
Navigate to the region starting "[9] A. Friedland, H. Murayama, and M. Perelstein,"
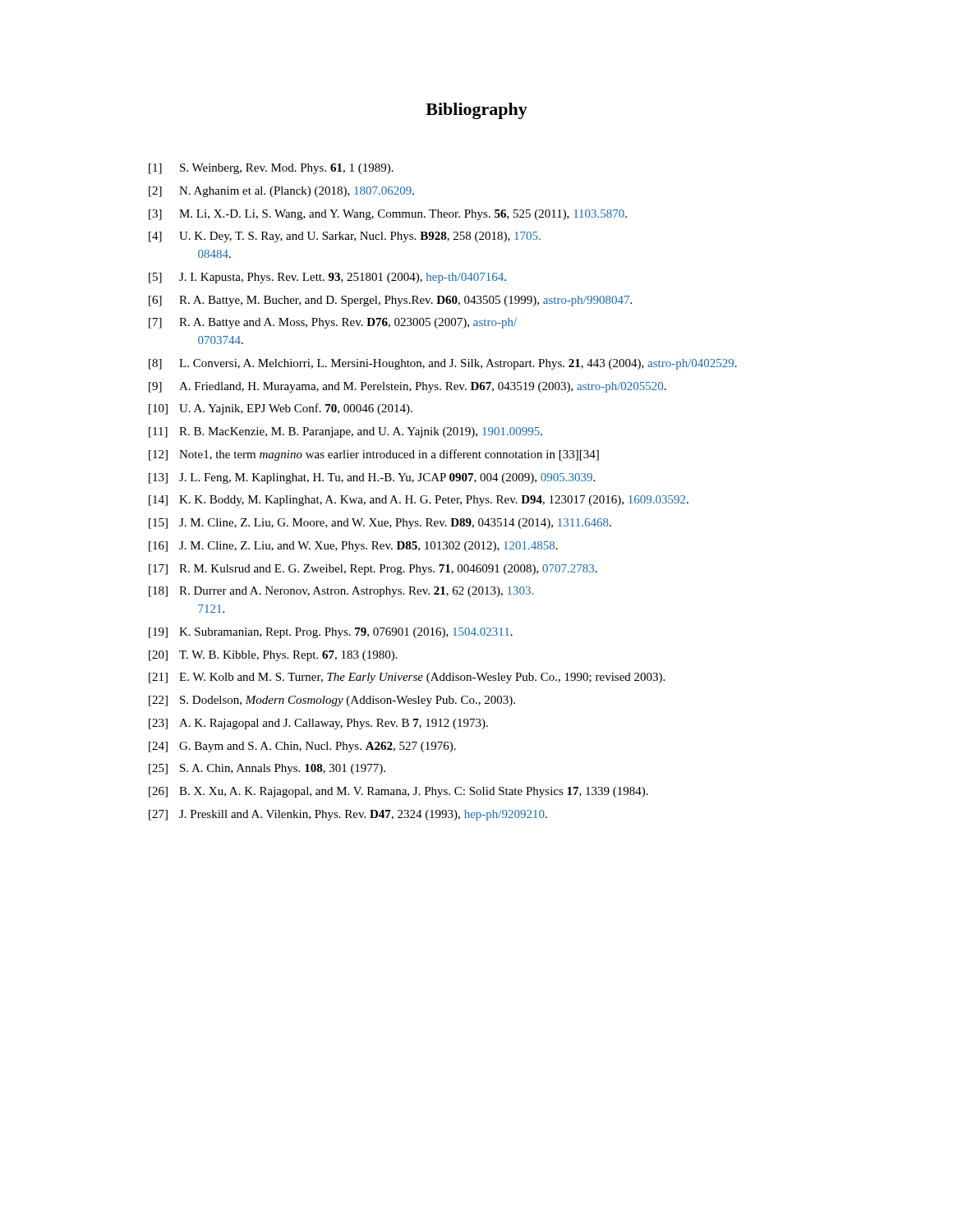[476, 386]
